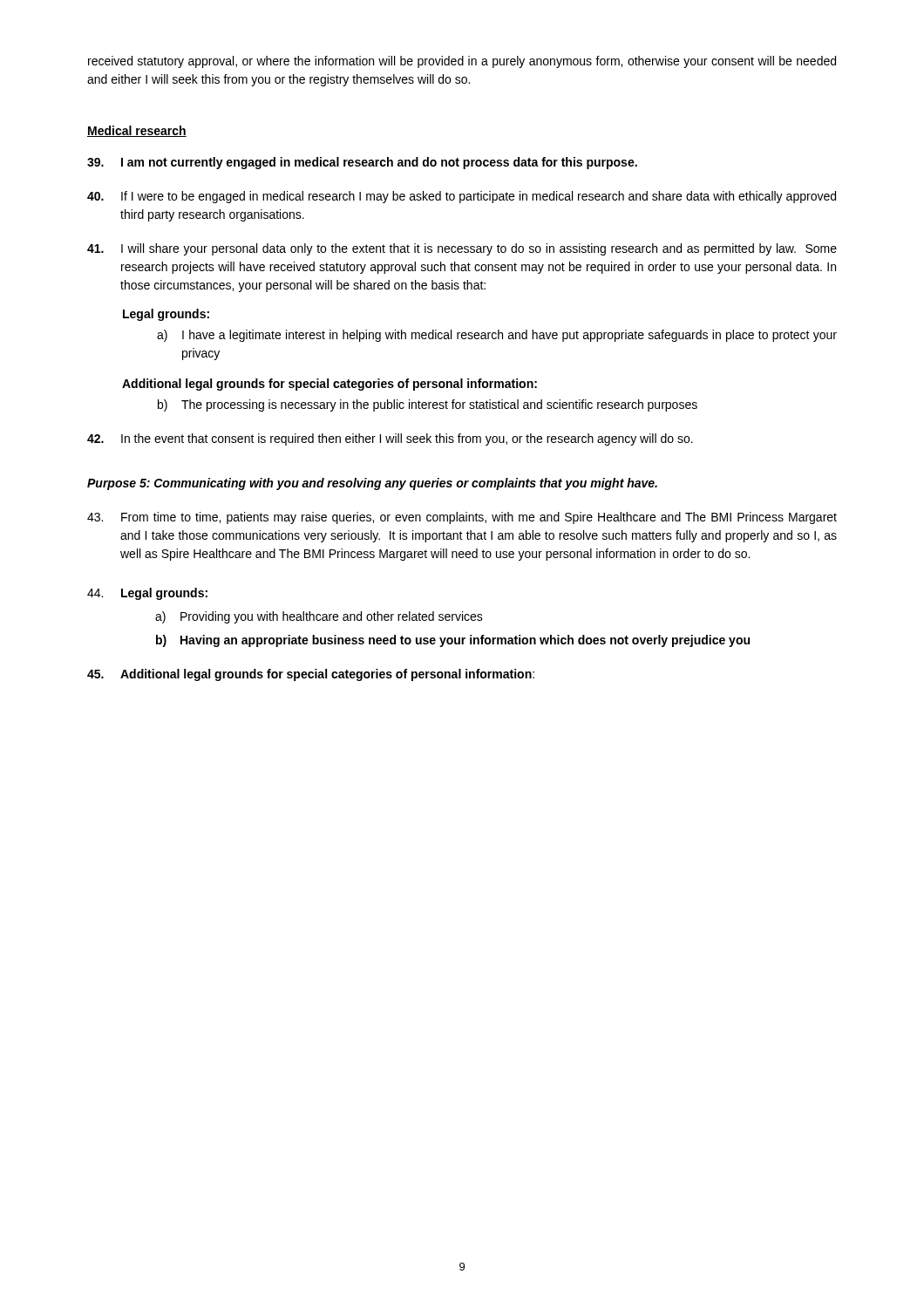Find the section header on this page that starts "Purpose 5: Communicating with"
This screenshot has height=1308, width=924.
click(373, 483)
